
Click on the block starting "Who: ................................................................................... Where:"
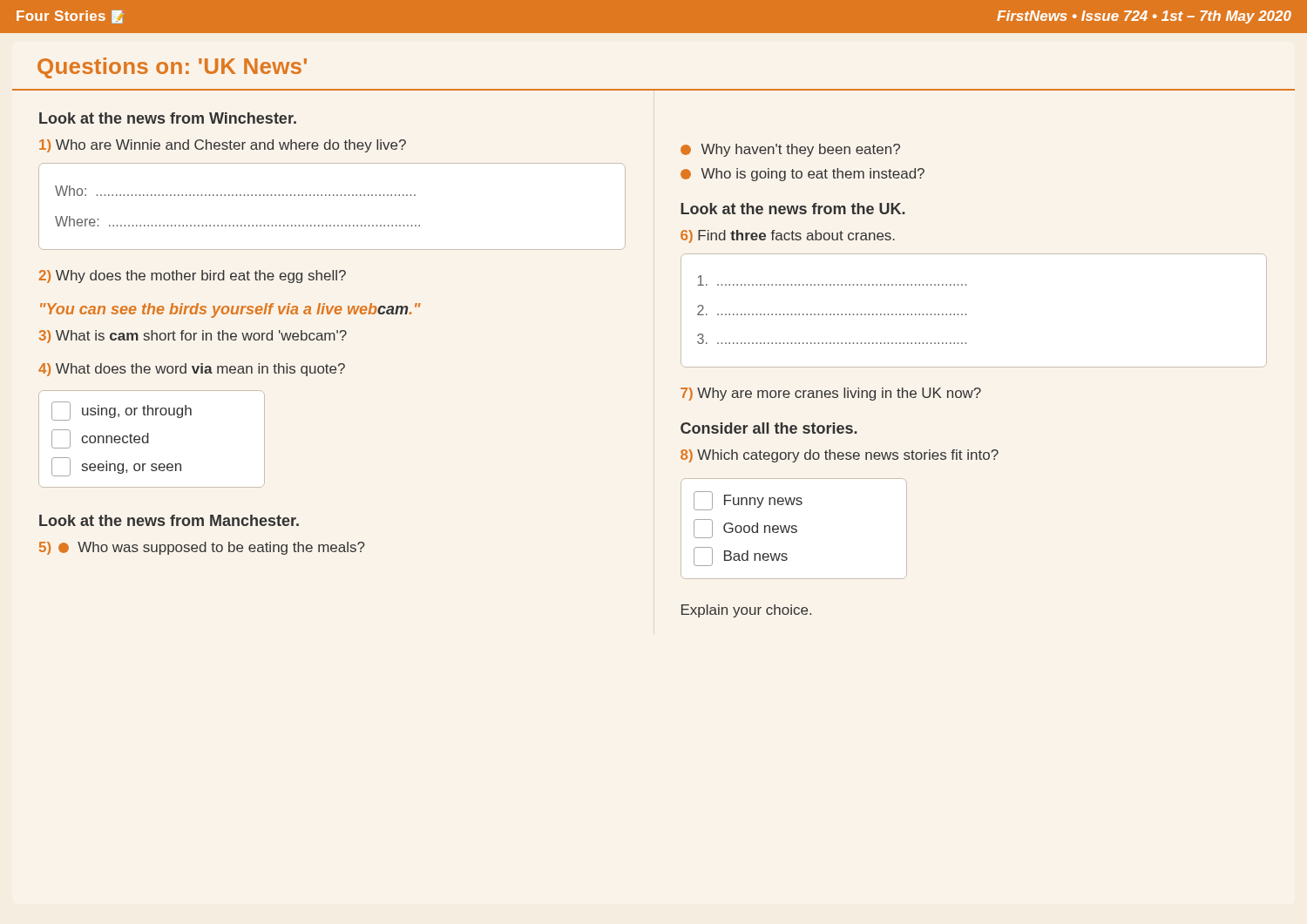pos(235,191)
